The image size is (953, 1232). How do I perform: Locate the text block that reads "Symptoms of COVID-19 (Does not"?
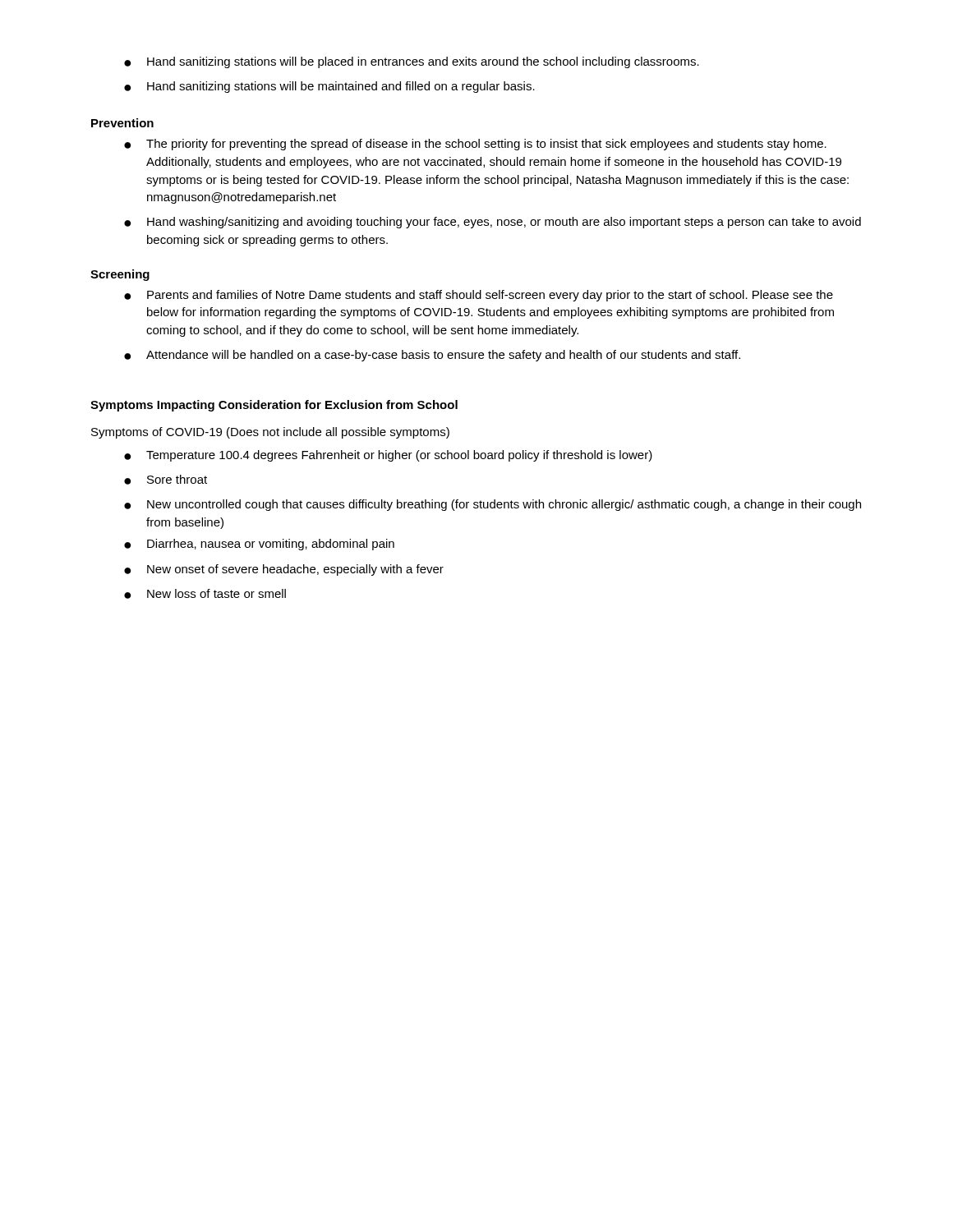[x=270, y=432]
